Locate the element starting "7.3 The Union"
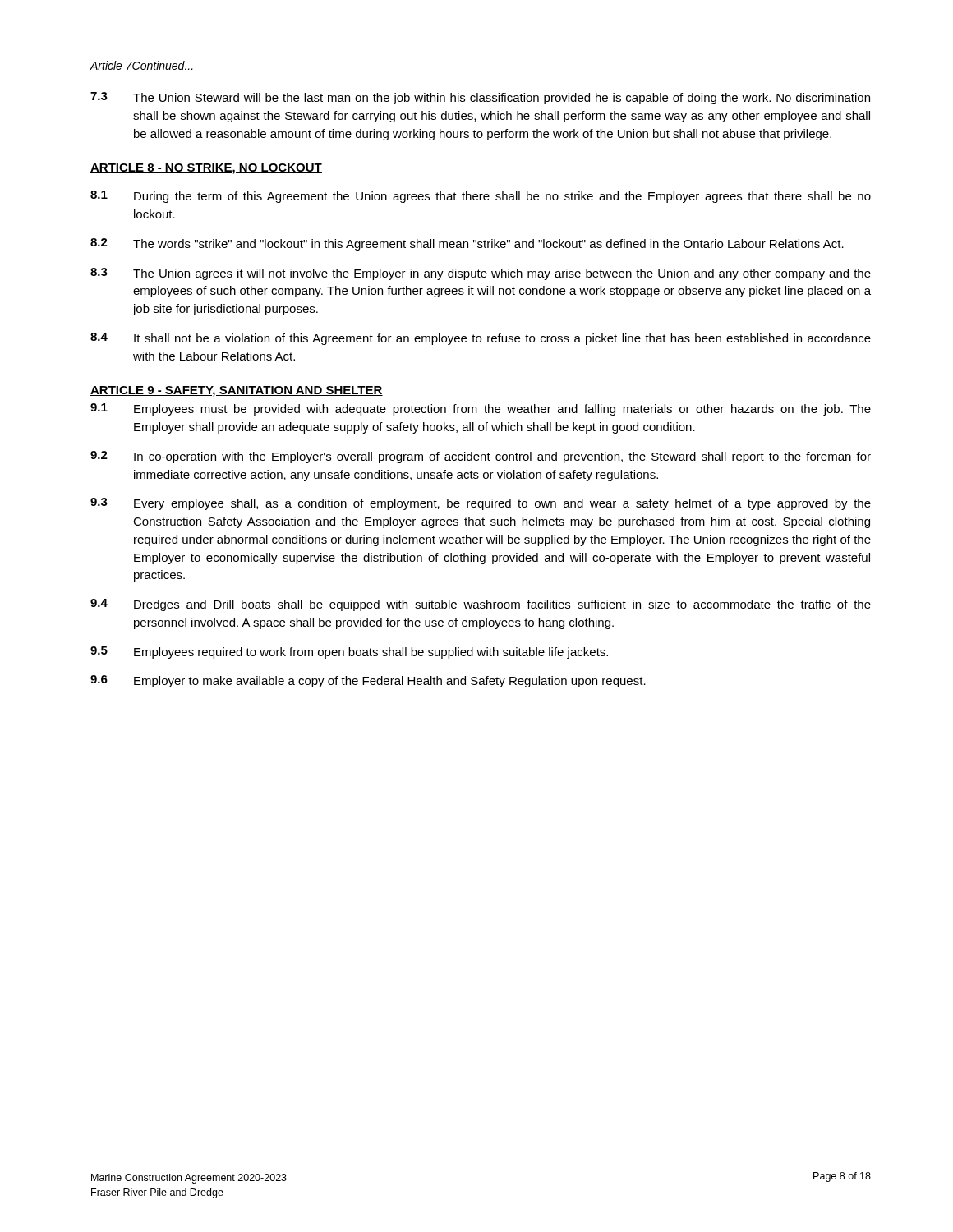The image size is (953, 1232). [481, 116]
